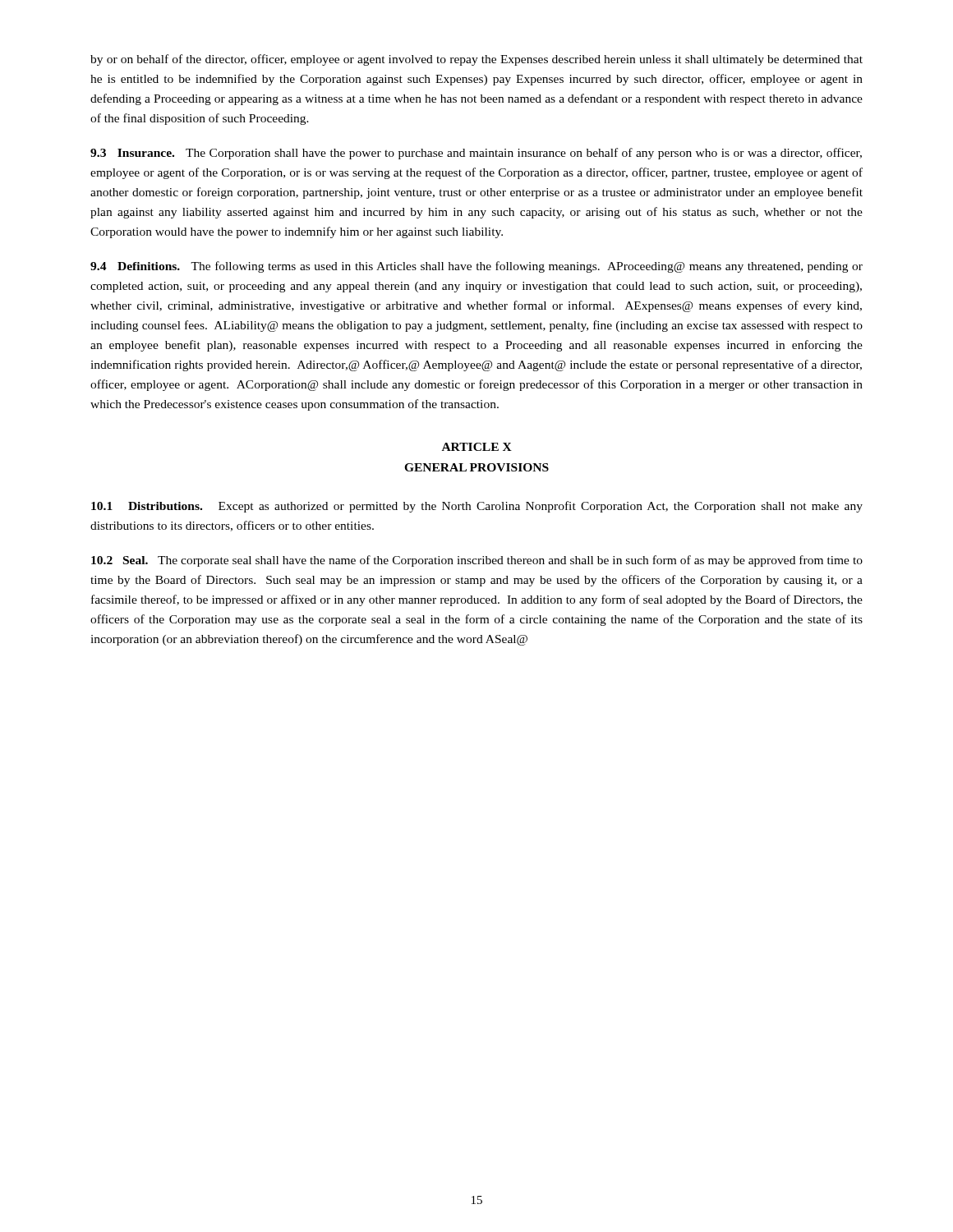Image resolution: width=953 pixels, height=1232 pixels.
Task: Navigate to the text block starting "3 Insurance. The"
Action: pyautogui.click(x=476, y=192)
